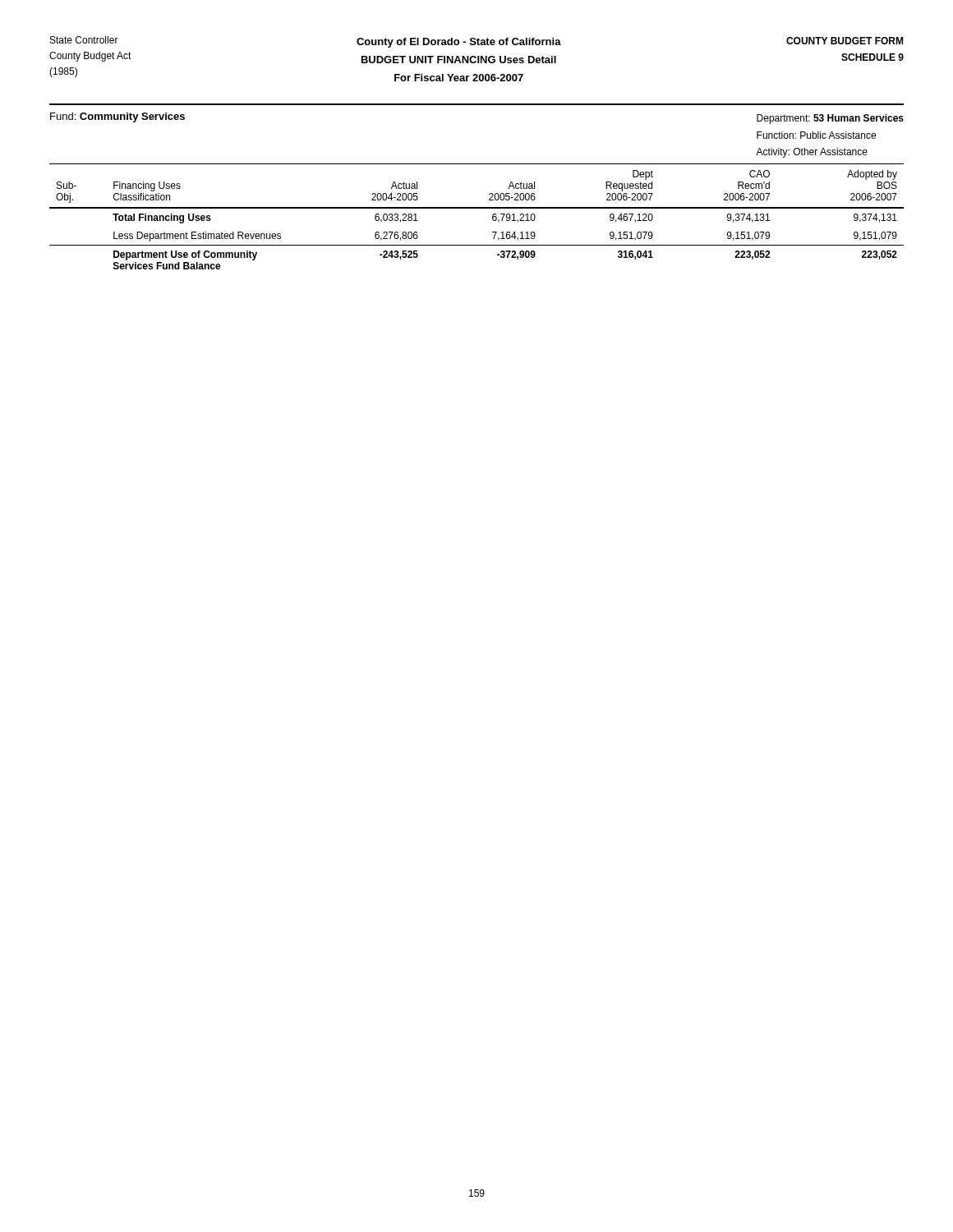
Task: Click on the table containing "Actual 2005-2006"
Action: coord(476,220)
